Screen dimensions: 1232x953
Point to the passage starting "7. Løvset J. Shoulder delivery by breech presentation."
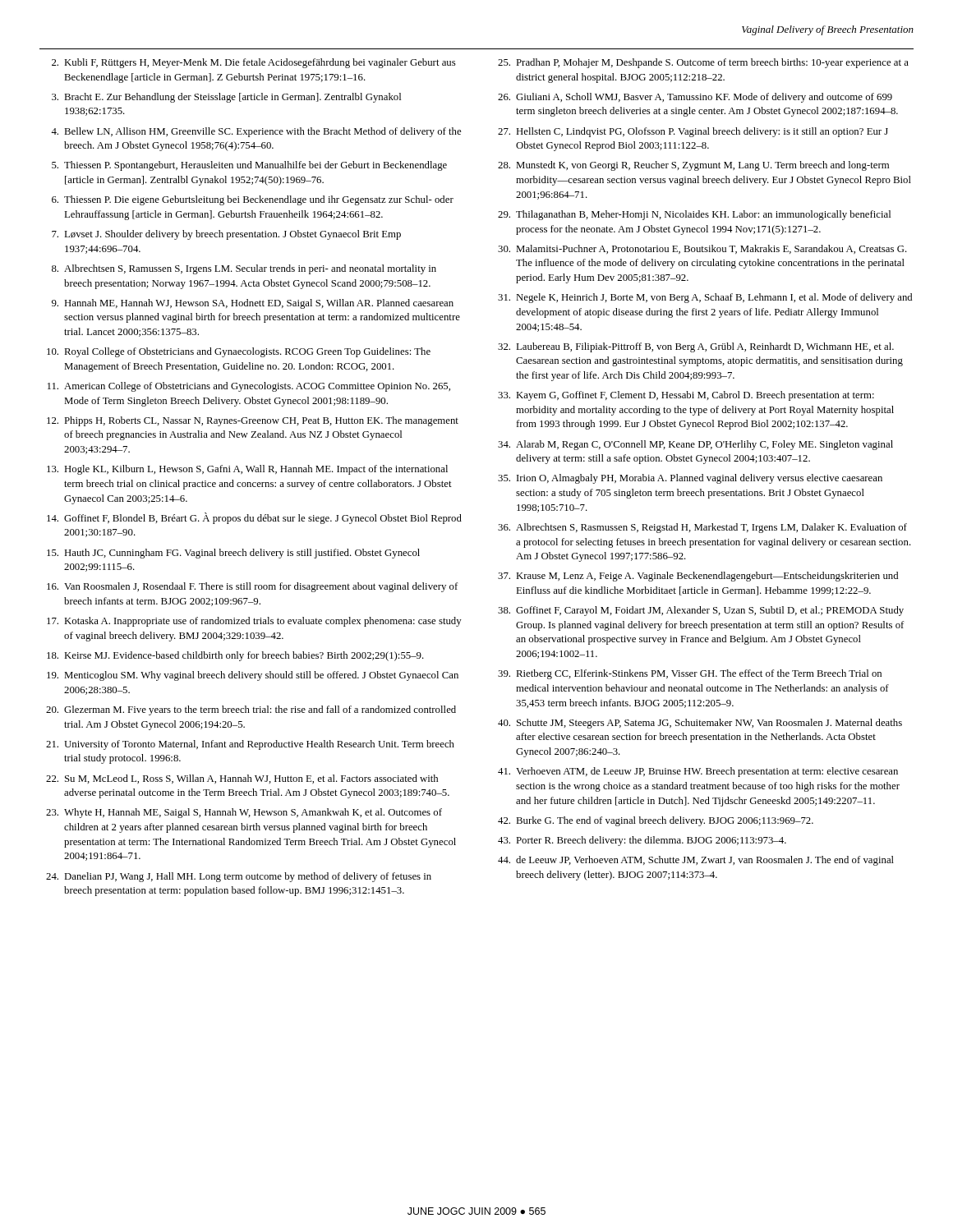click(x=251, y=242)
